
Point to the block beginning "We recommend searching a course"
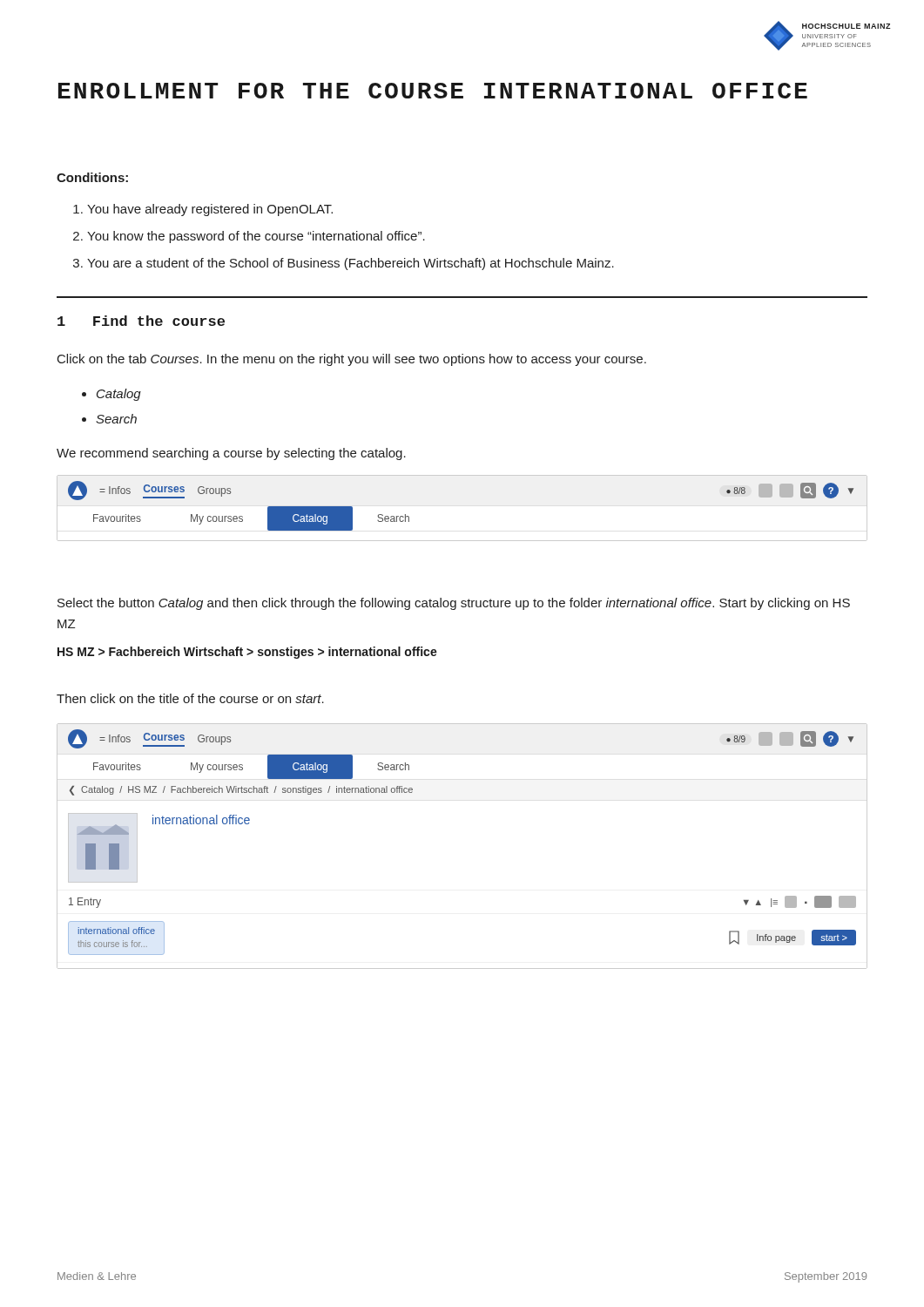tap(232, 453)
